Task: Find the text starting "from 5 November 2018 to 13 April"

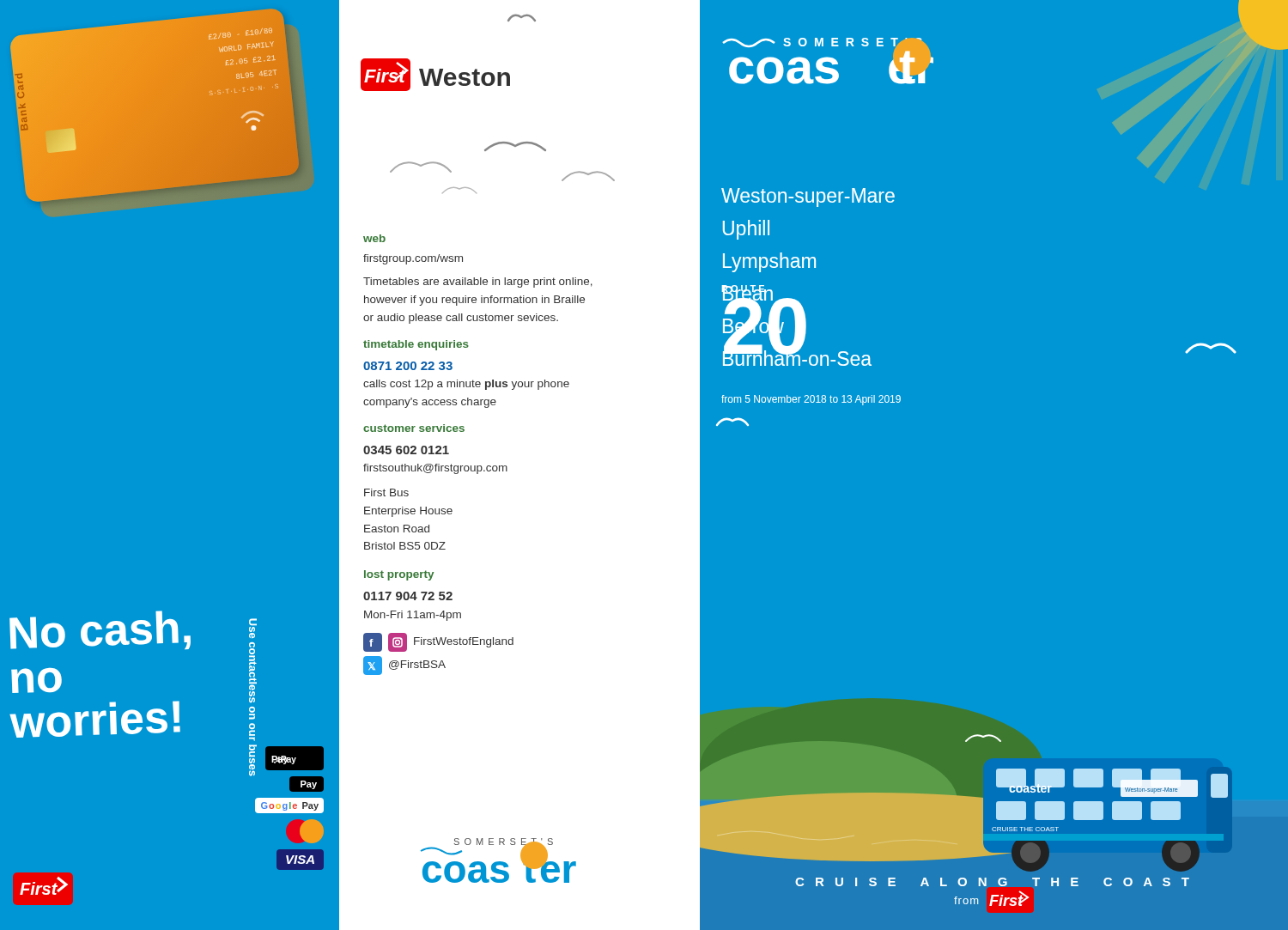Action: coord(811,399)
